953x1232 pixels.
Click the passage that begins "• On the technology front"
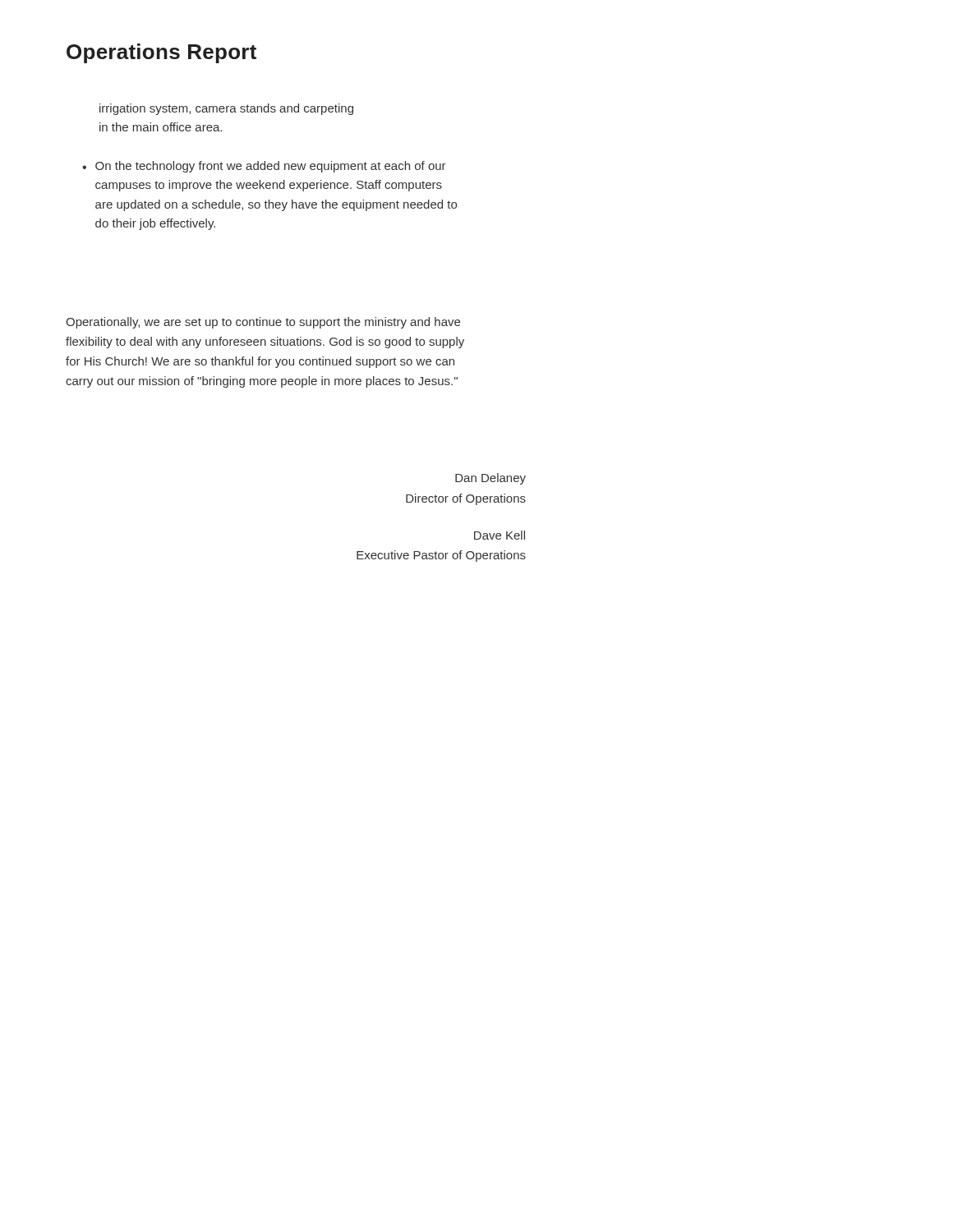click(271, 194)
